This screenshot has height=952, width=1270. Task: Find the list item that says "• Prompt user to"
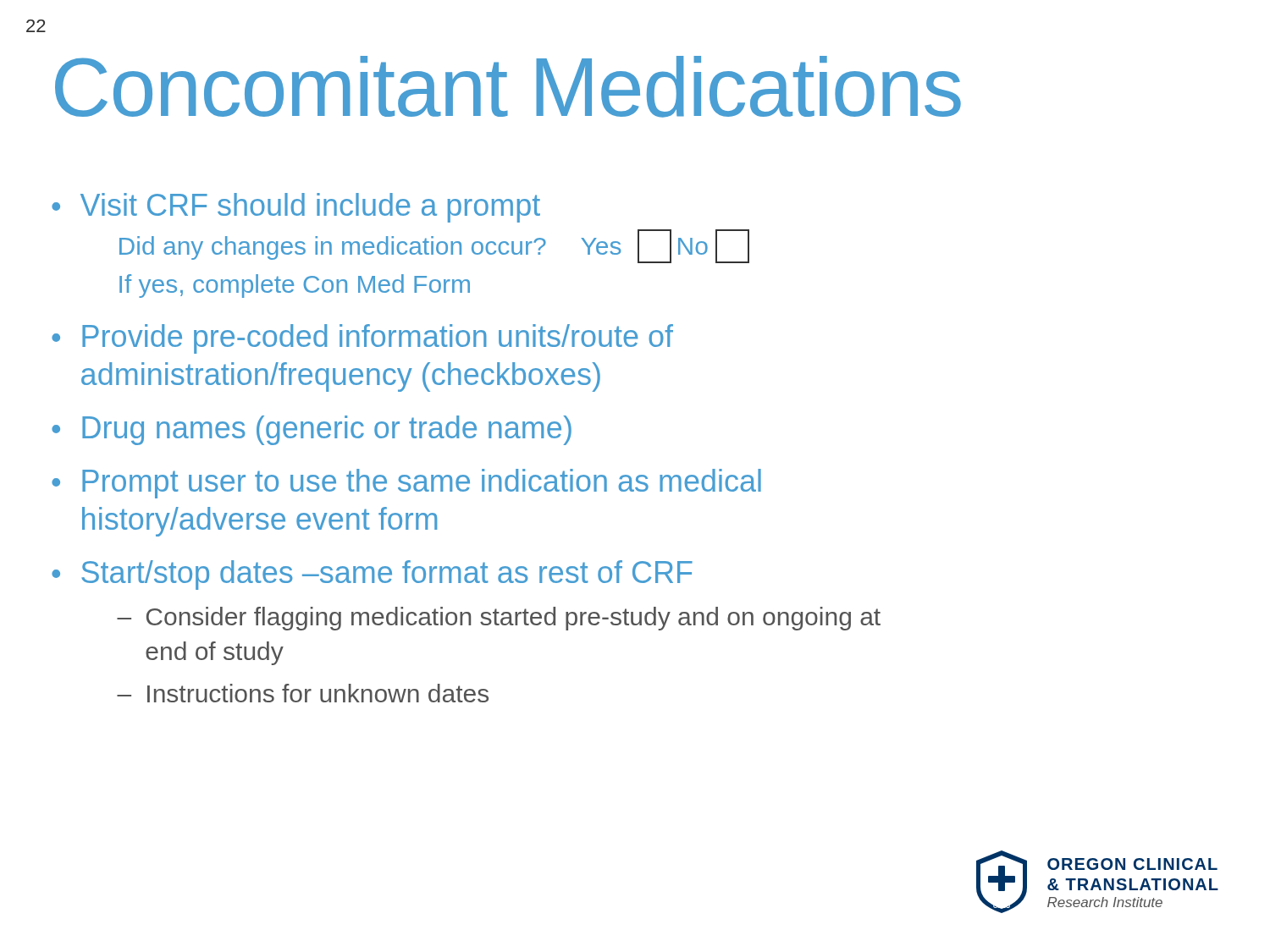click(407, 500)
